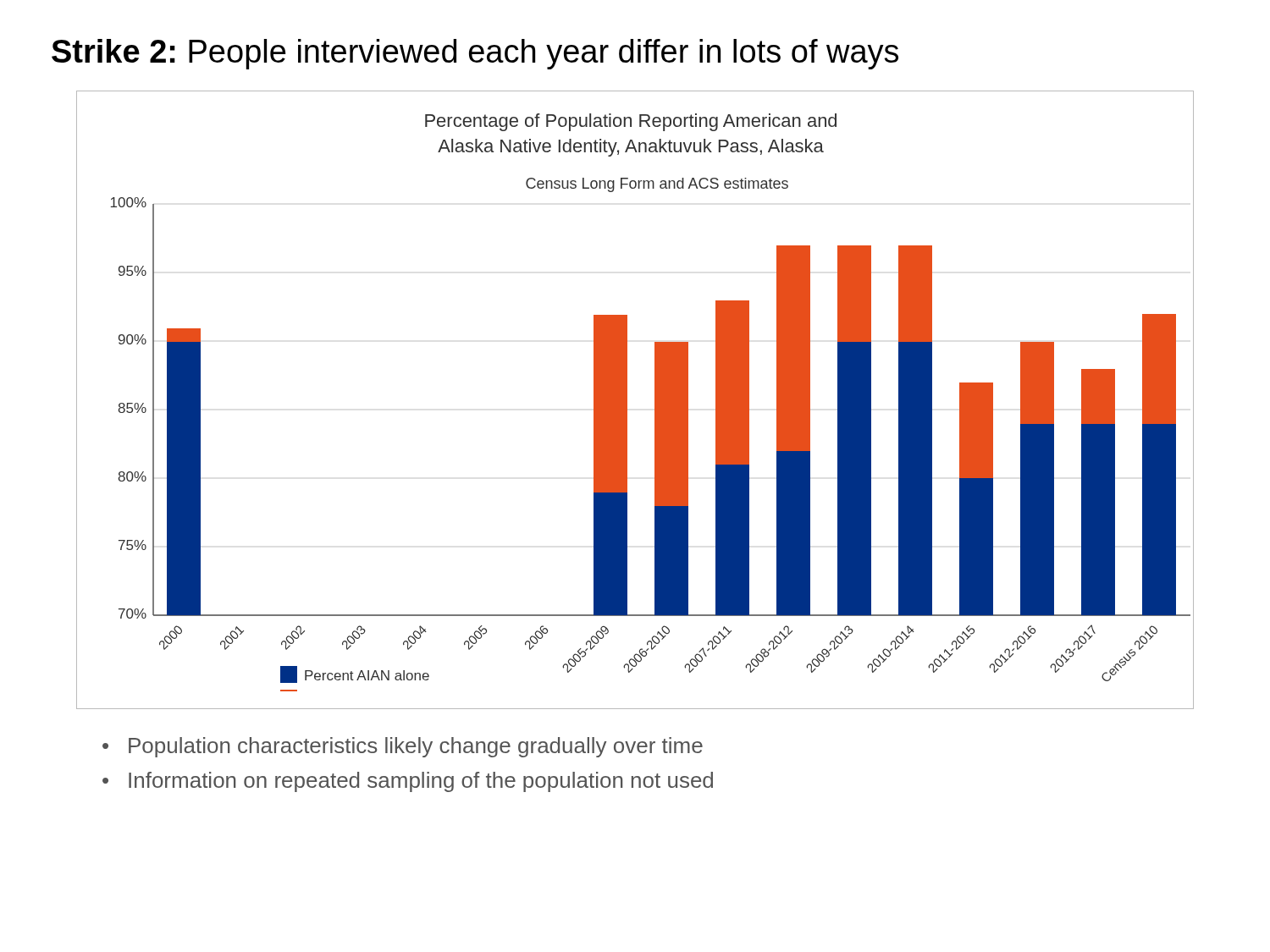1270x952 pixels.
Task: Find the title
Action: pyautogui.click(x=475, y=52)
